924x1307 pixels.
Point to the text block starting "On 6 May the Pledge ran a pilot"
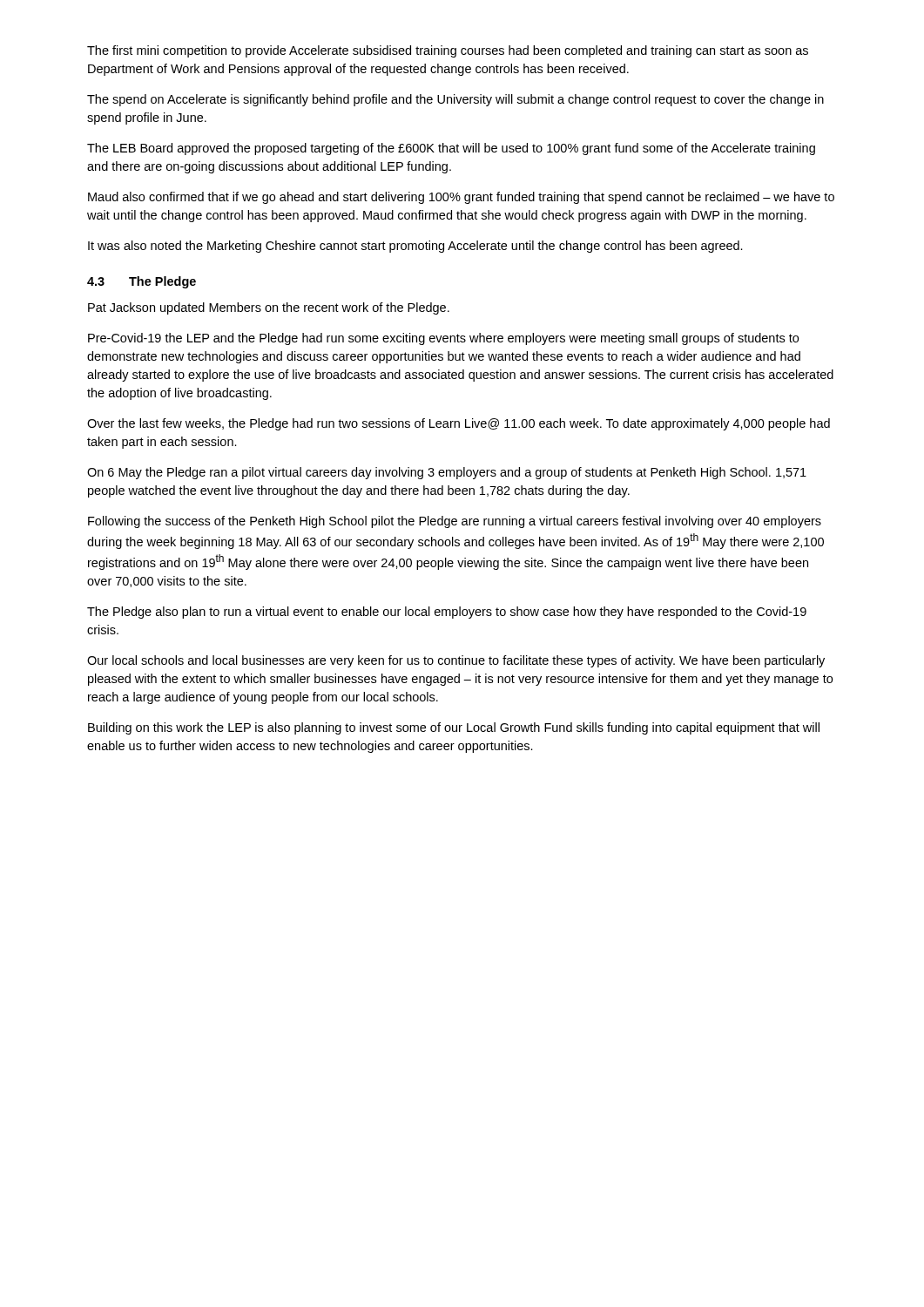click(x=447, y=482)
